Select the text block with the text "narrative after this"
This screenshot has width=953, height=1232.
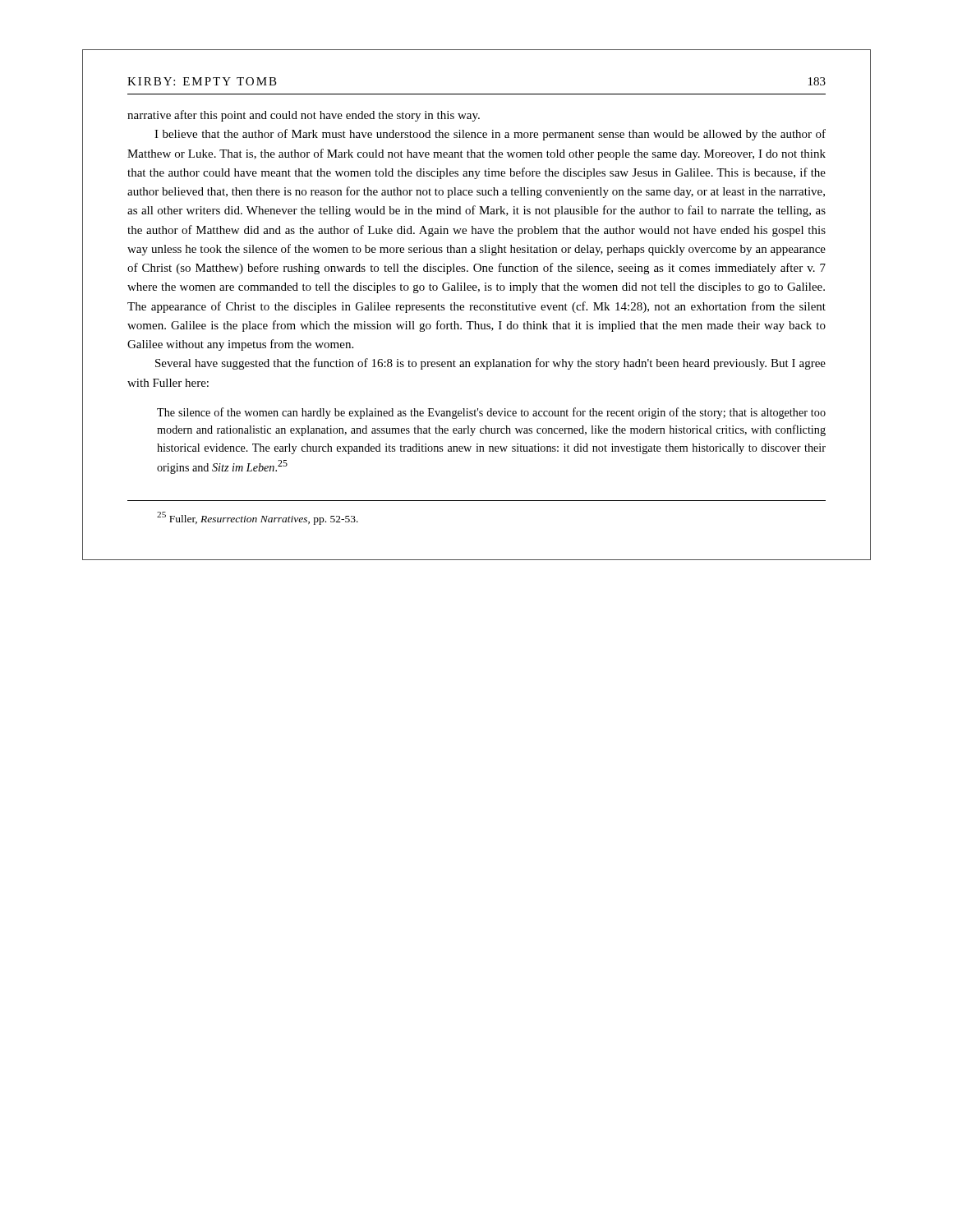coord(476,249)
